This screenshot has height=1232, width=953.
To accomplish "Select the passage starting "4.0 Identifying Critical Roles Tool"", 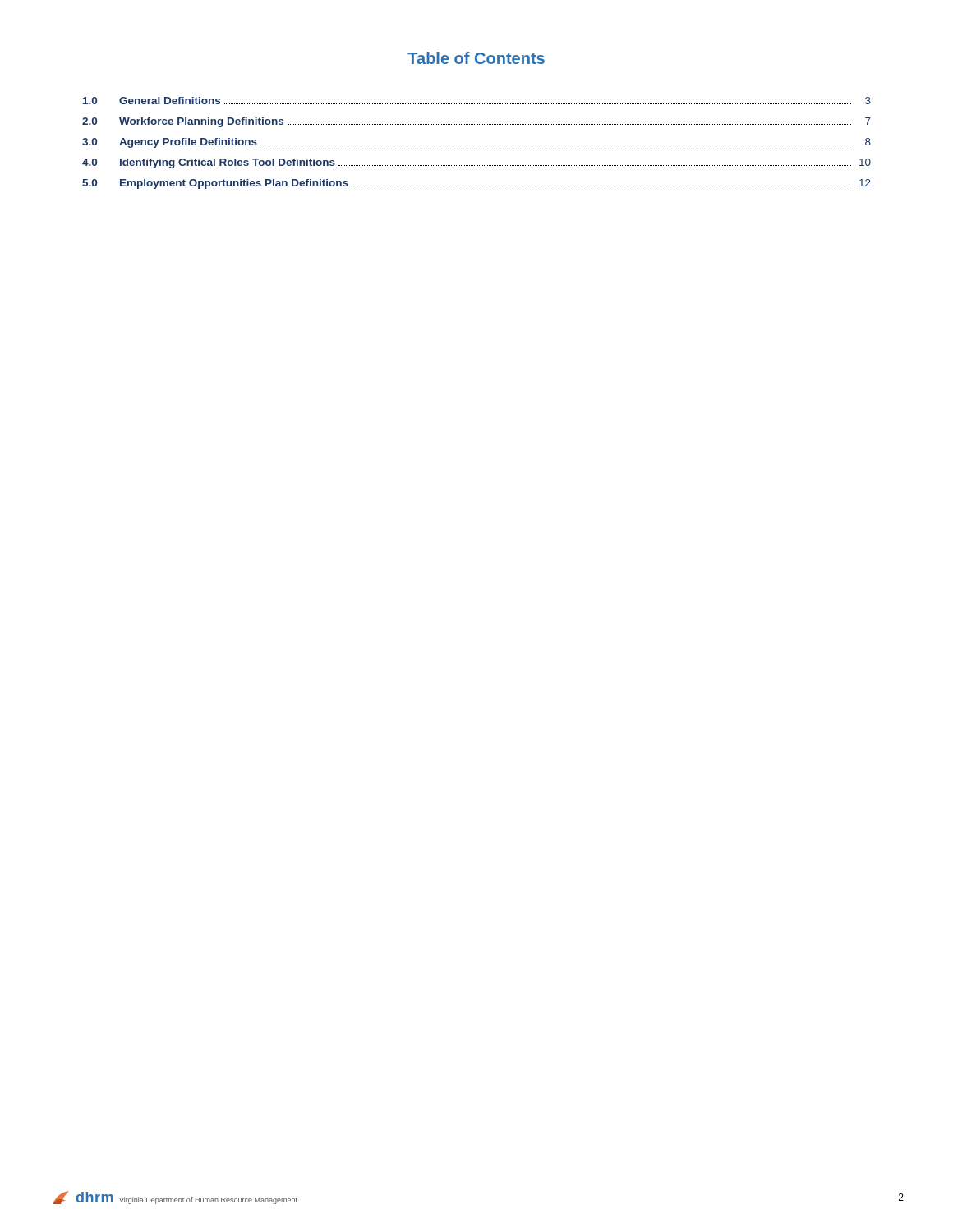I will (476, 162).
